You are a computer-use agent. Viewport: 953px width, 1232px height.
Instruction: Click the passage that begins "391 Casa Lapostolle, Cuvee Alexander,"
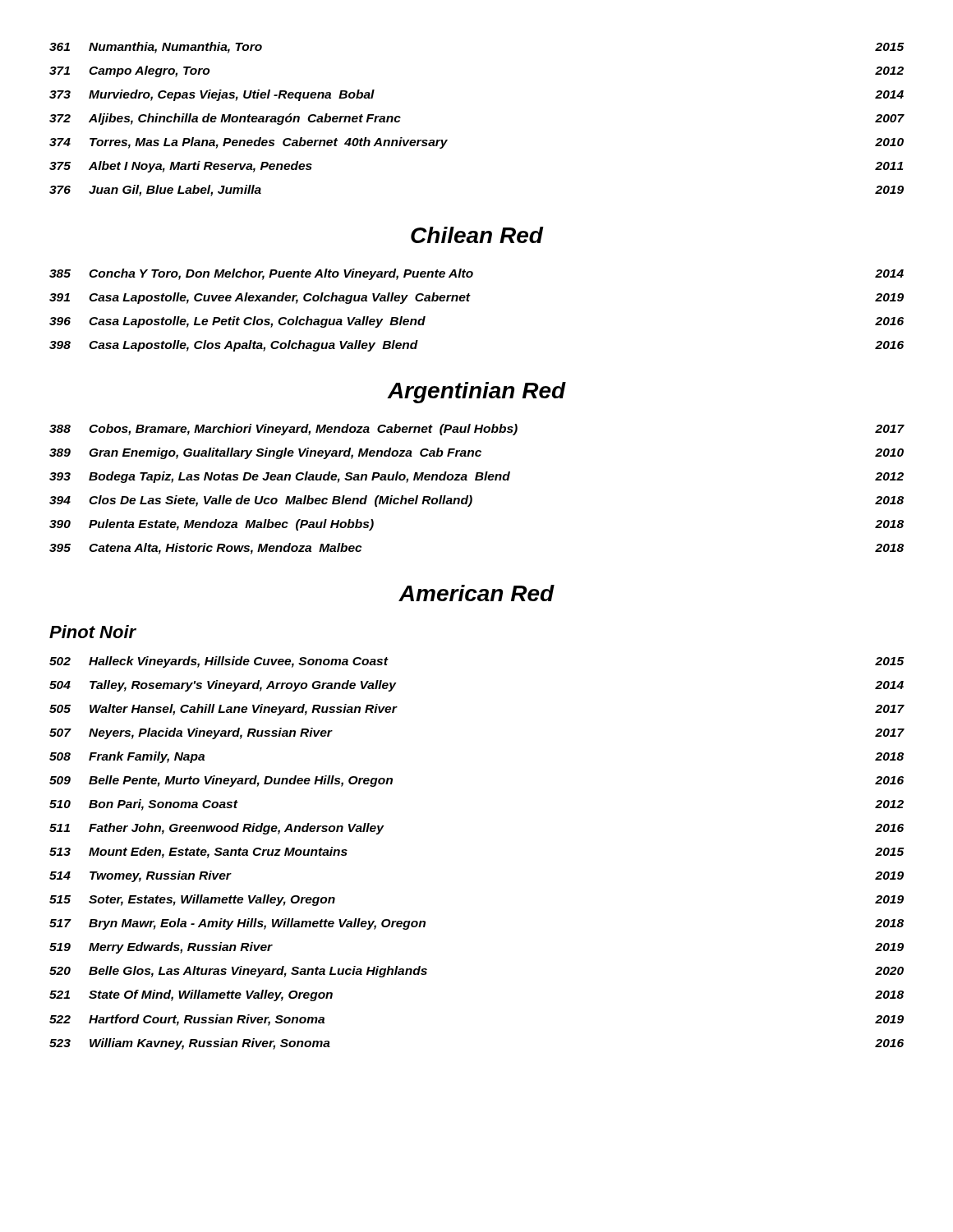476,297
